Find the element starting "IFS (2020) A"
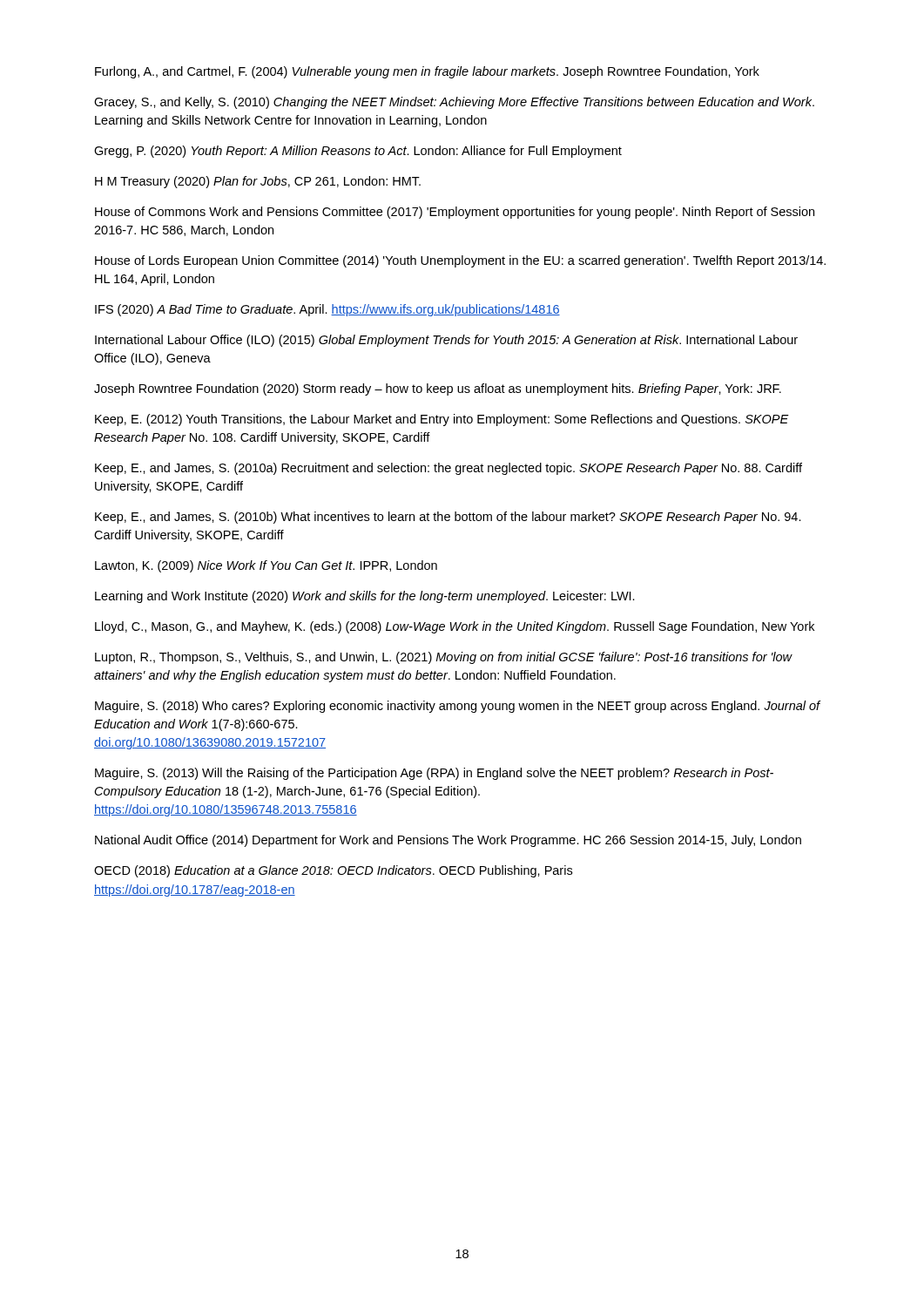Screen dimensions: 1307x924 pyautogui.click(x=327, y=309)
